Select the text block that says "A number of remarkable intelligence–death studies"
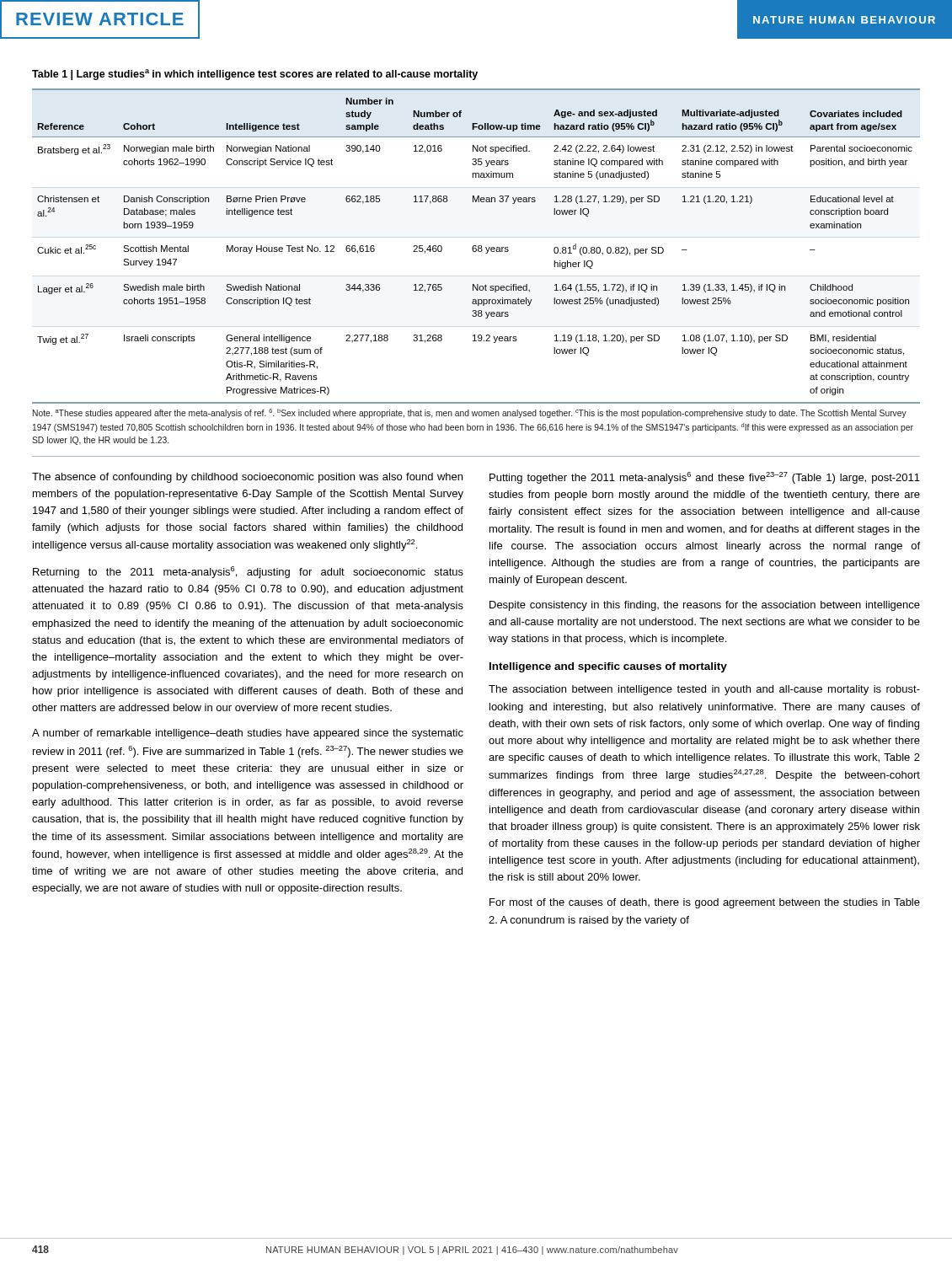This screenshot has height=1264, width=952. coord(248,811)
